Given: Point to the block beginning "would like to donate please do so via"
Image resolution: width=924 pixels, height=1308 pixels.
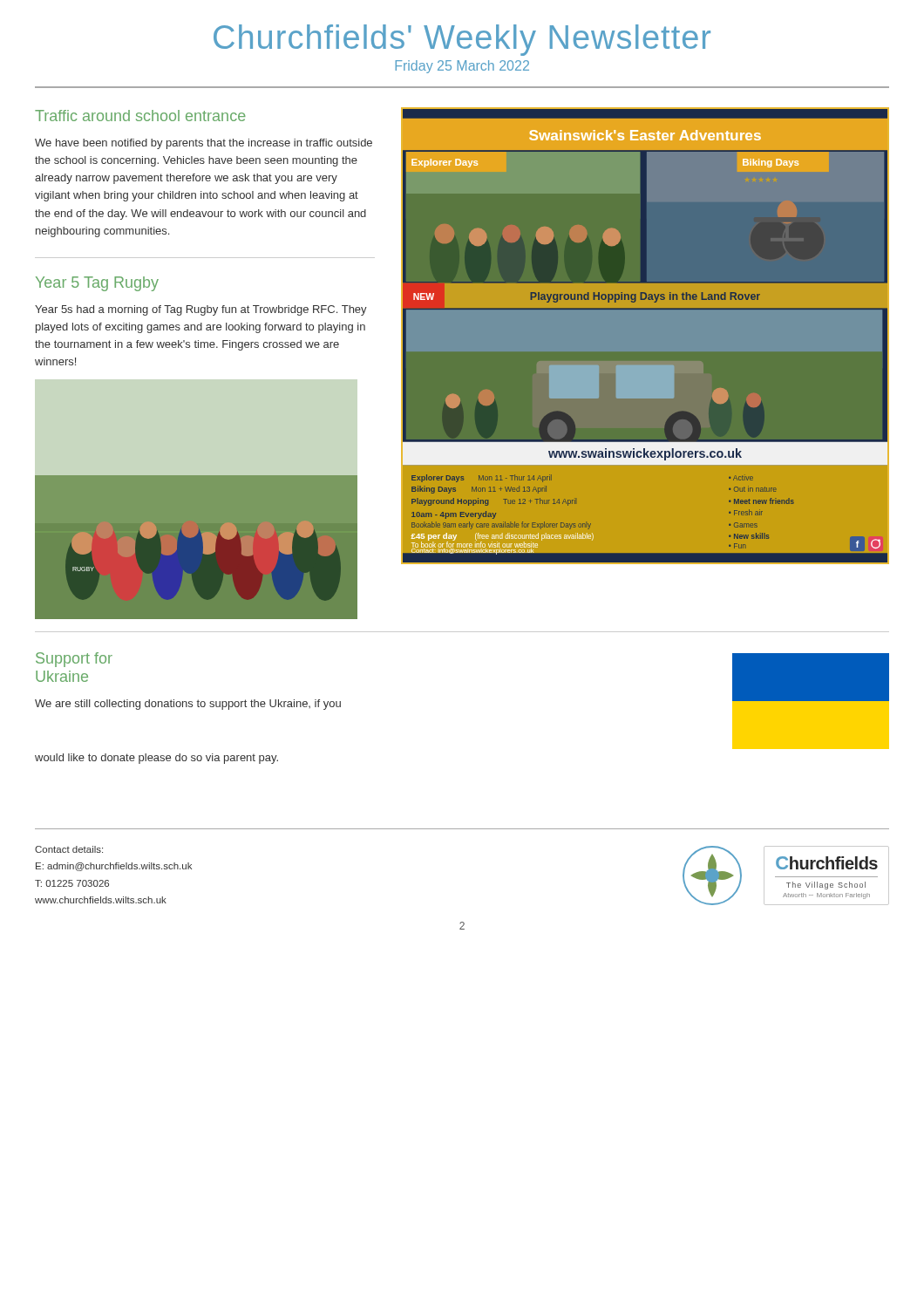Looking at the screenshot, I should (x=156, y=759).
